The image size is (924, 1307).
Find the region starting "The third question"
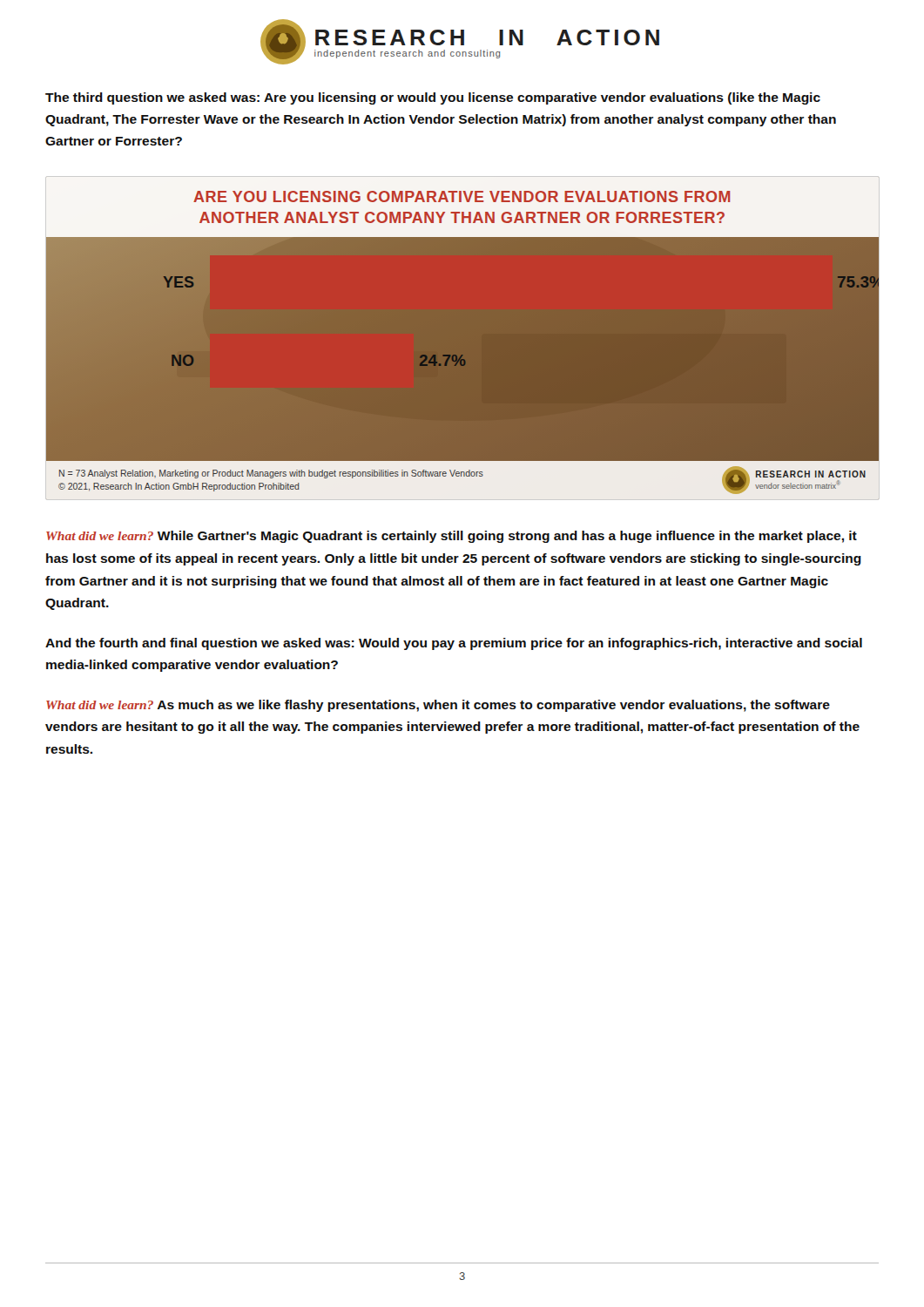tap(441, 119)
